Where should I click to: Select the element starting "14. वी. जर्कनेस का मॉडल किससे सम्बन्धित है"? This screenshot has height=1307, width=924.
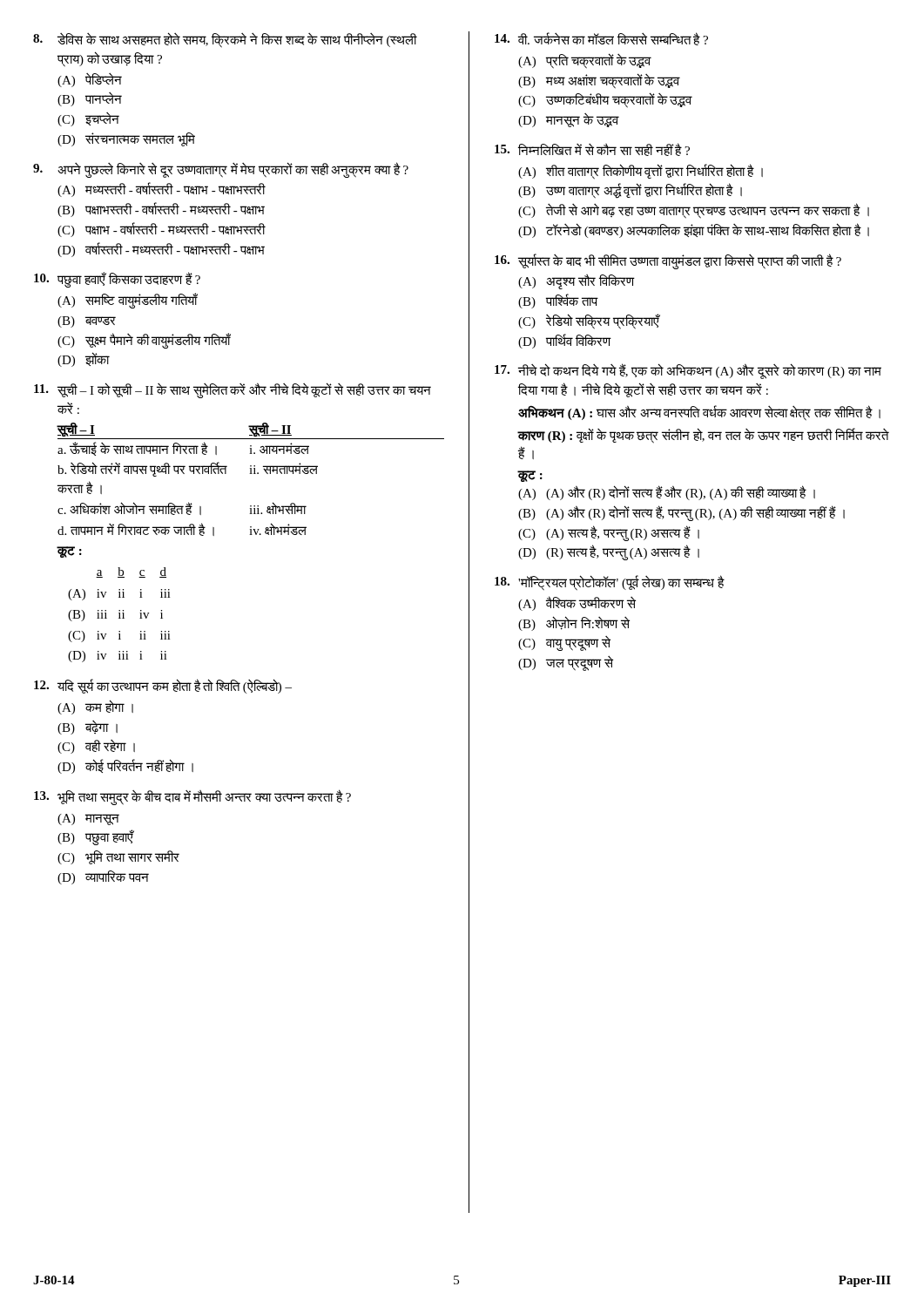click(x=601, y=39)
